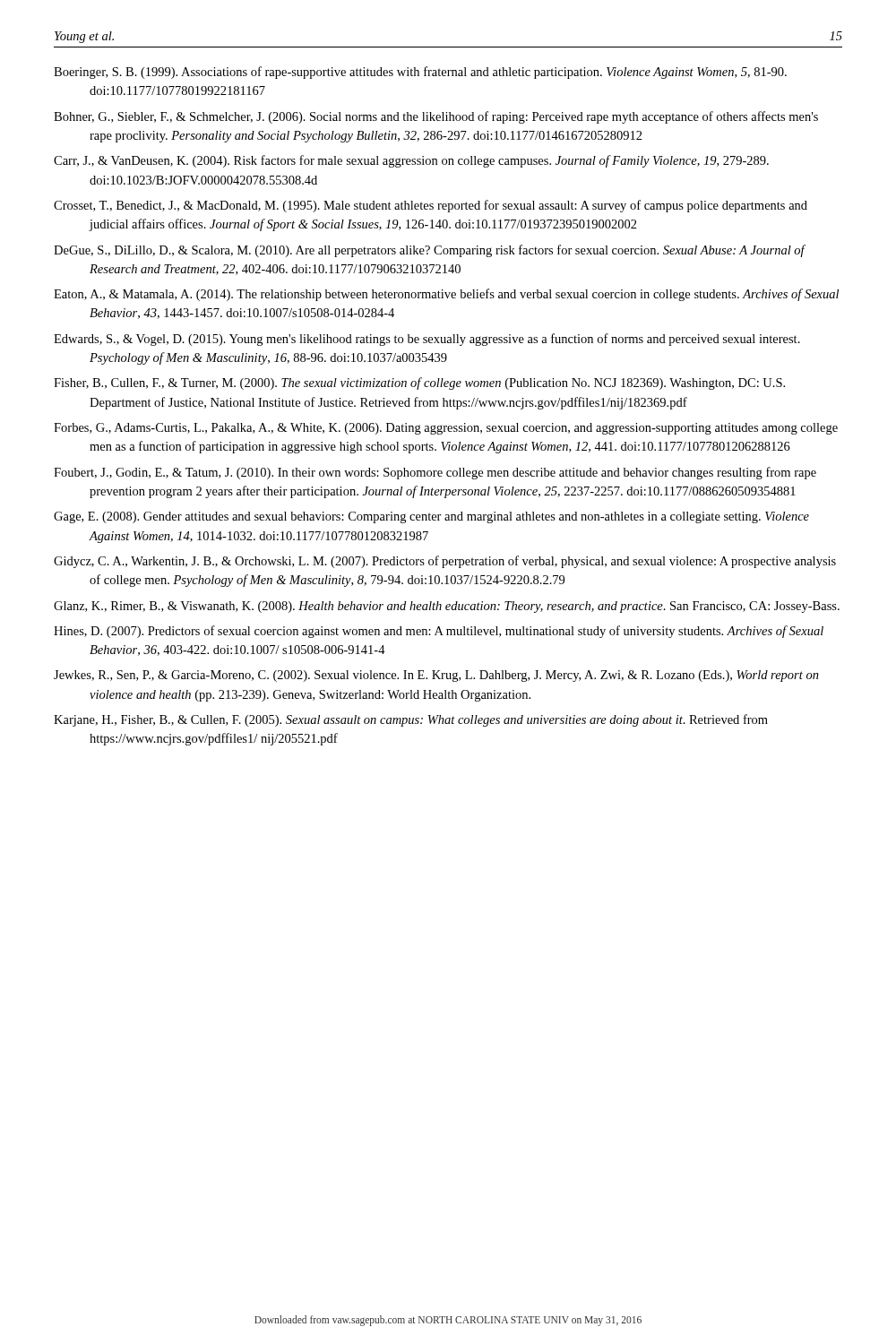896x1344 pixels.
Task: Point to the block beginning "Jewkes, R., Sen, P., & Garcia-Moreno,"
Action: coord(436,685)
